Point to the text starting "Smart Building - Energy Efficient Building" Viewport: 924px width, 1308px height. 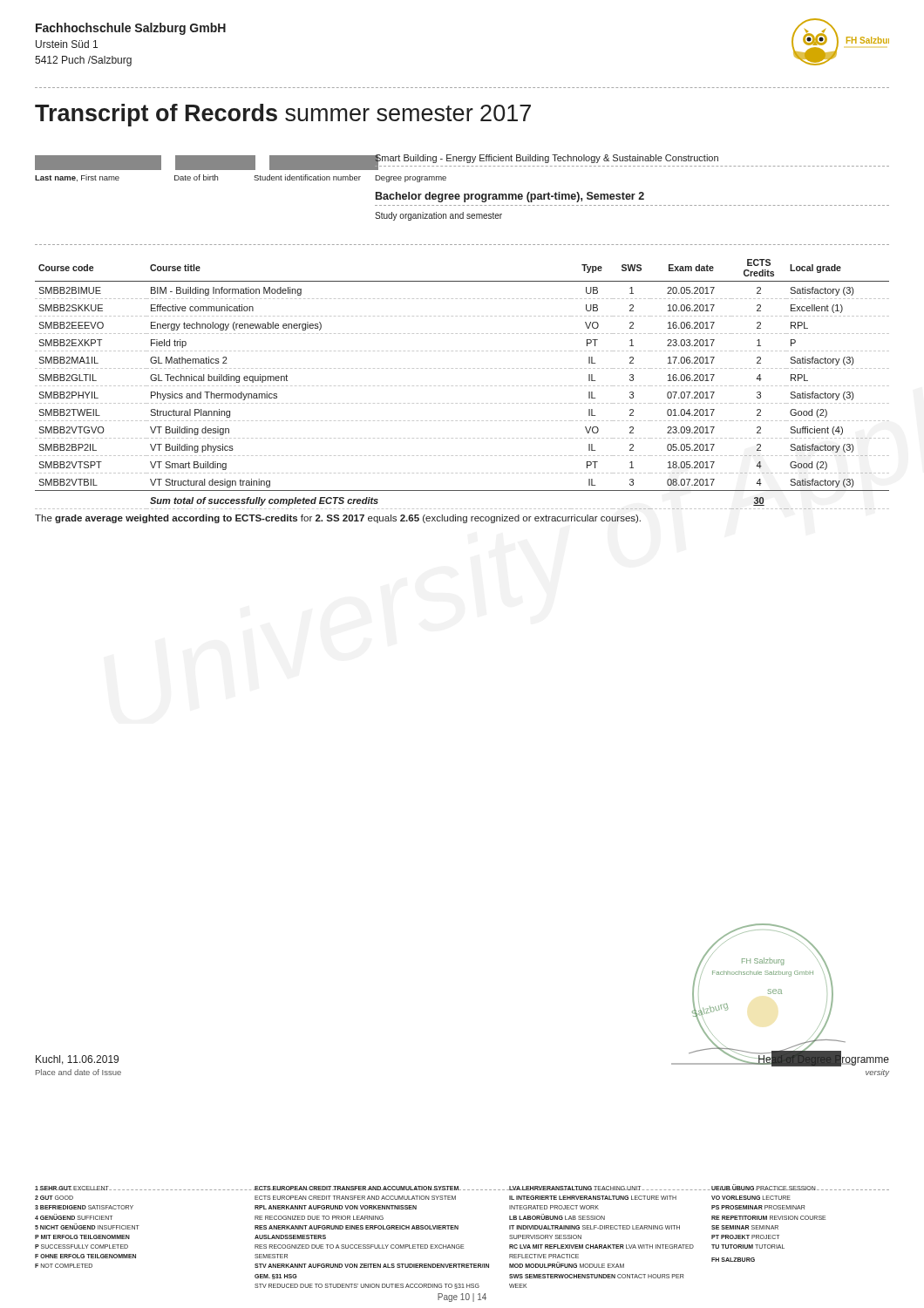point(547,158)
